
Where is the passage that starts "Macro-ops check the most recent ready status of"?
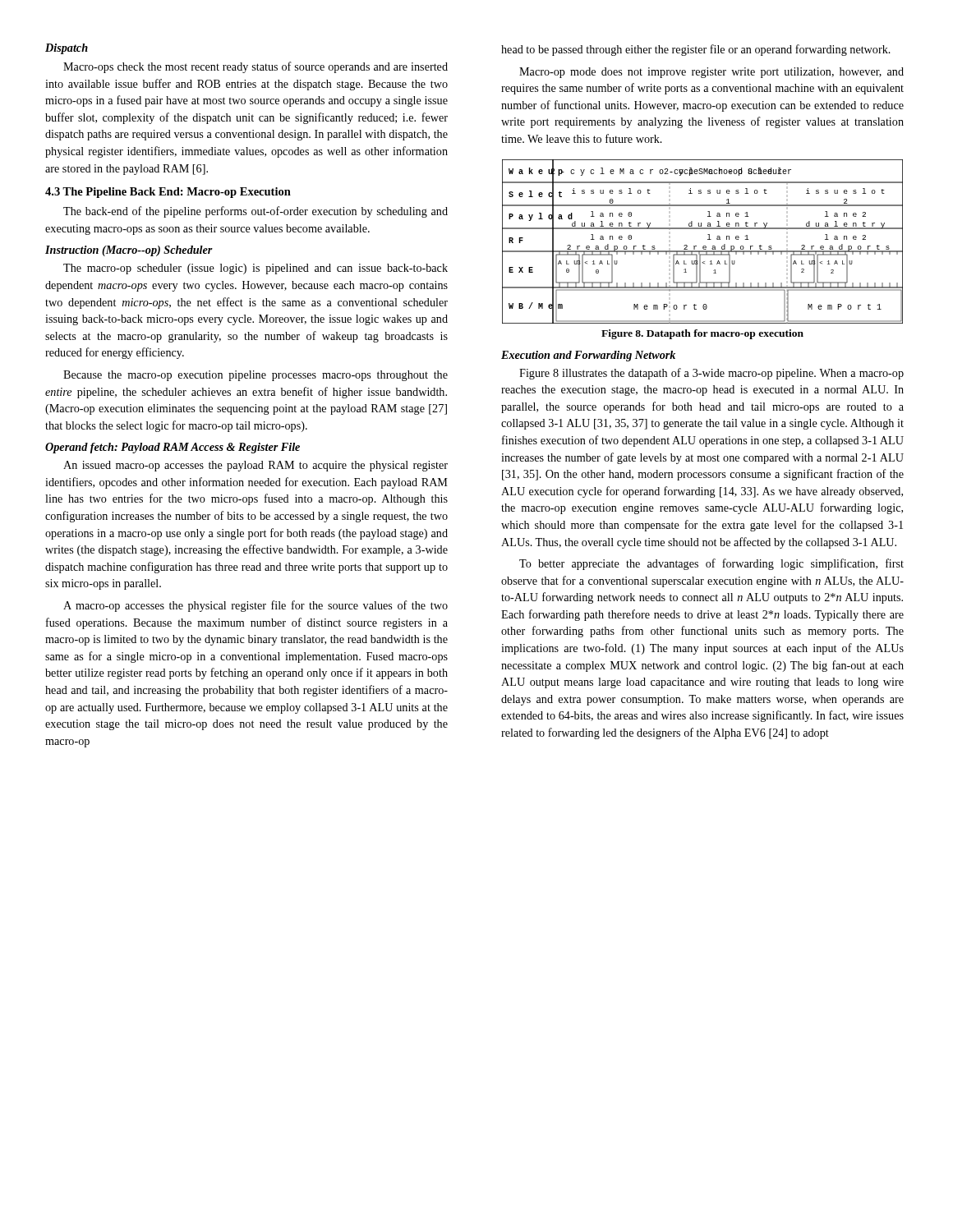(x=246, y=117)
